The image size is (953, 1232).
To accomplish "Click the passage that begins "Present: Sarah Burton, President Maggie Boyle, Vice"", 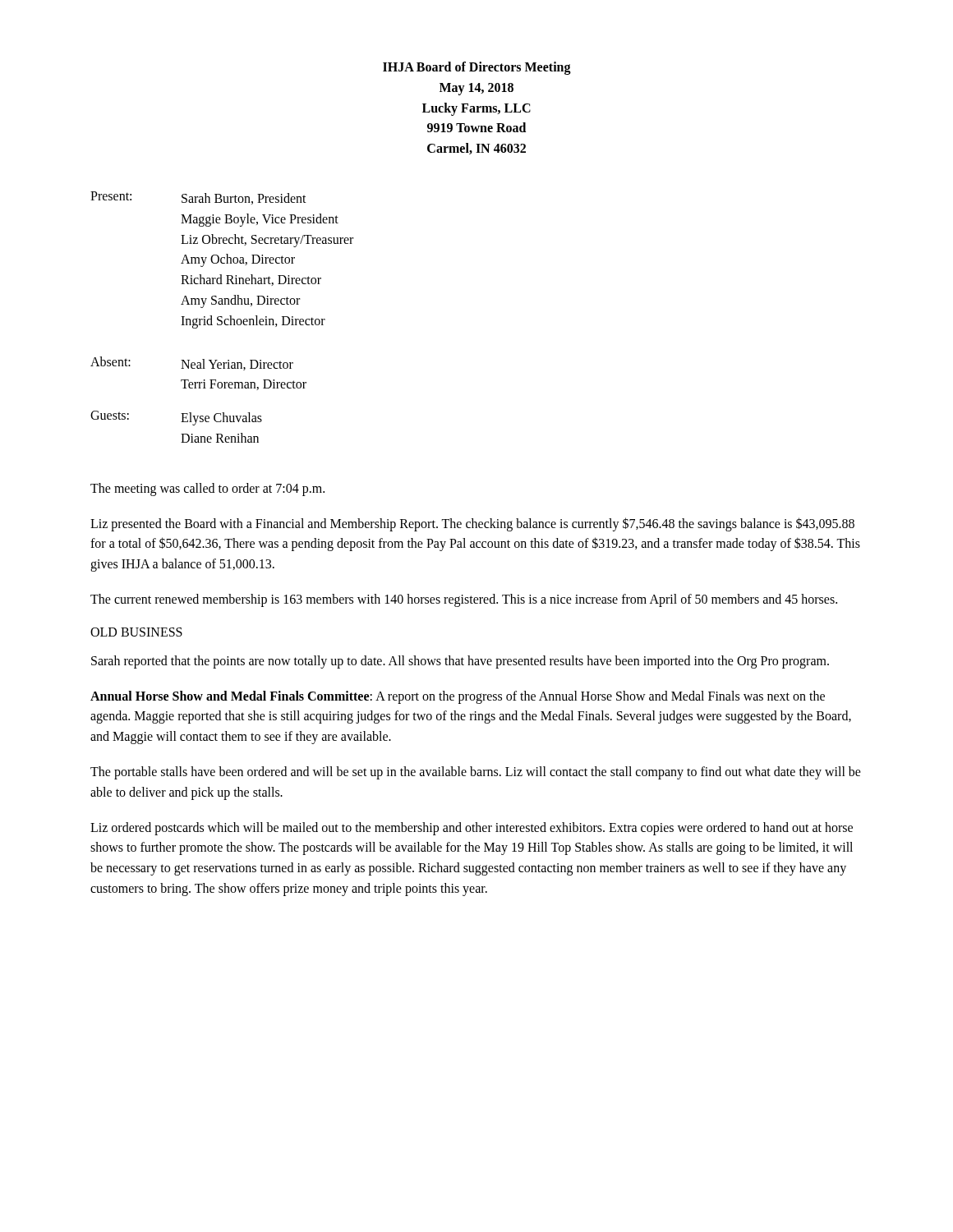I will click(222, 260).
